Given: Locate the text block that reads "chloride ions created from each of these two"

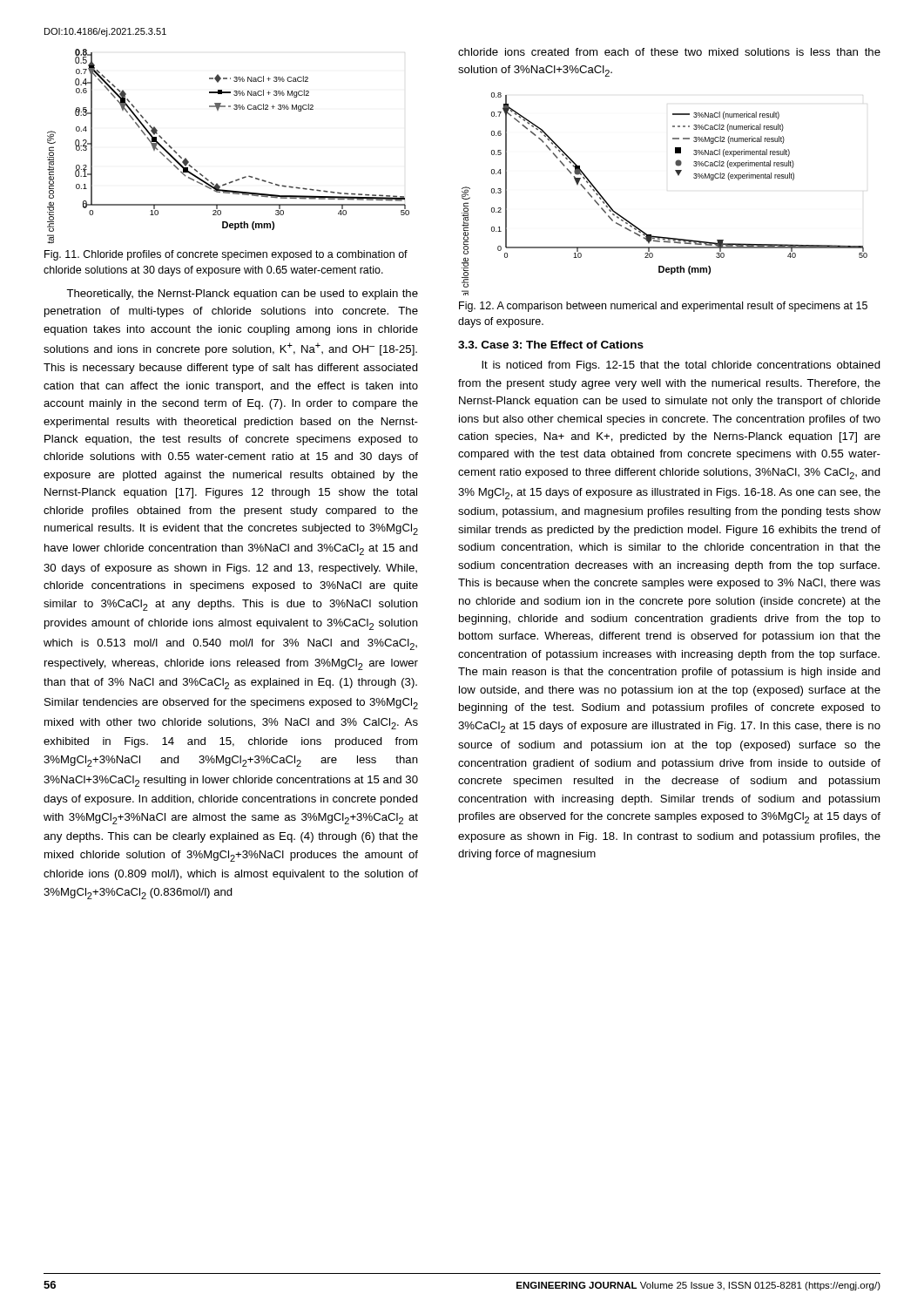Looking at the screenshot, I should pyautogui.click(x=669, y=62).
